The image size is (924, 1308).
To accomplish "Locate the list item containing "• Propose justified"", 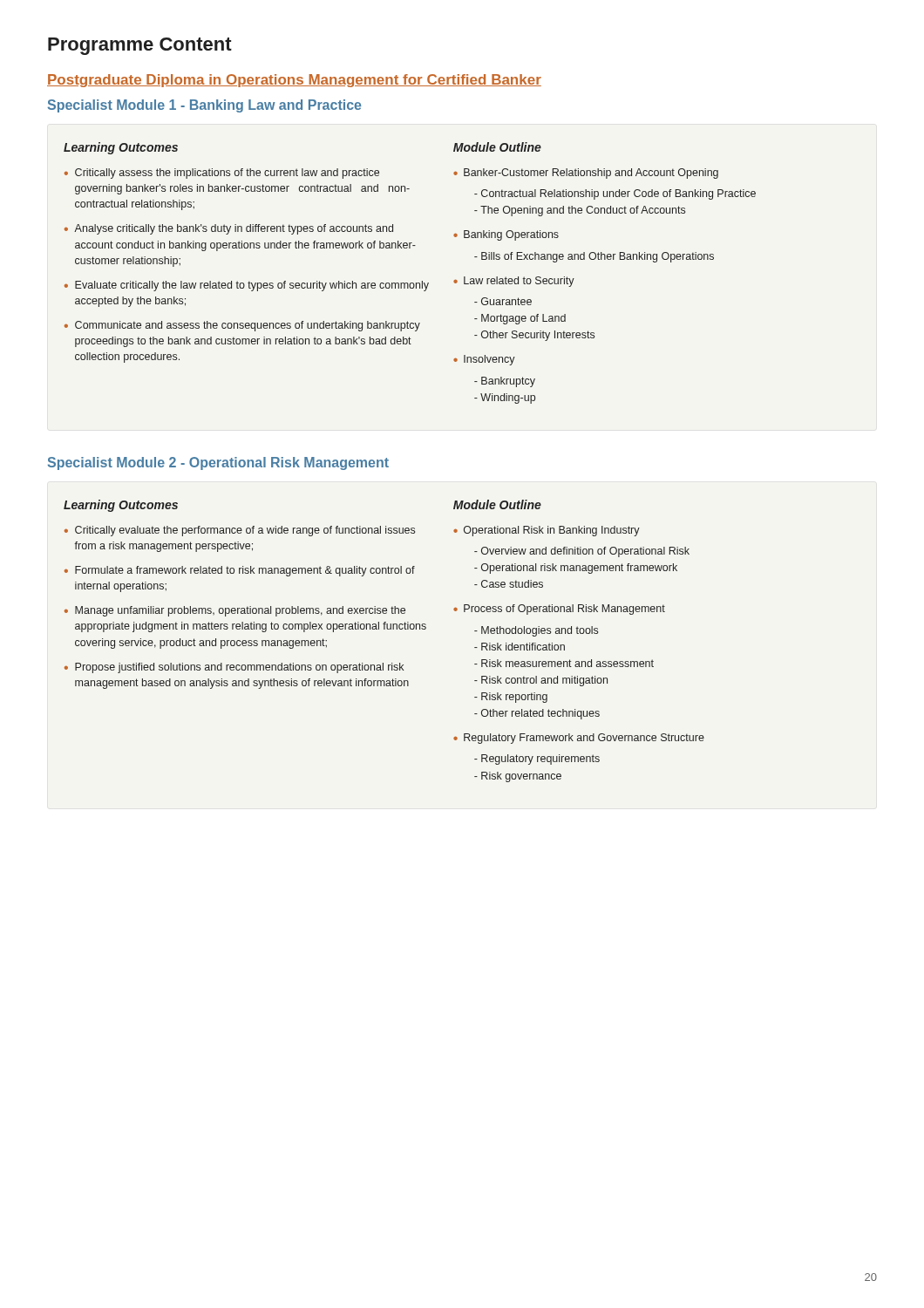I will point(247,675).
